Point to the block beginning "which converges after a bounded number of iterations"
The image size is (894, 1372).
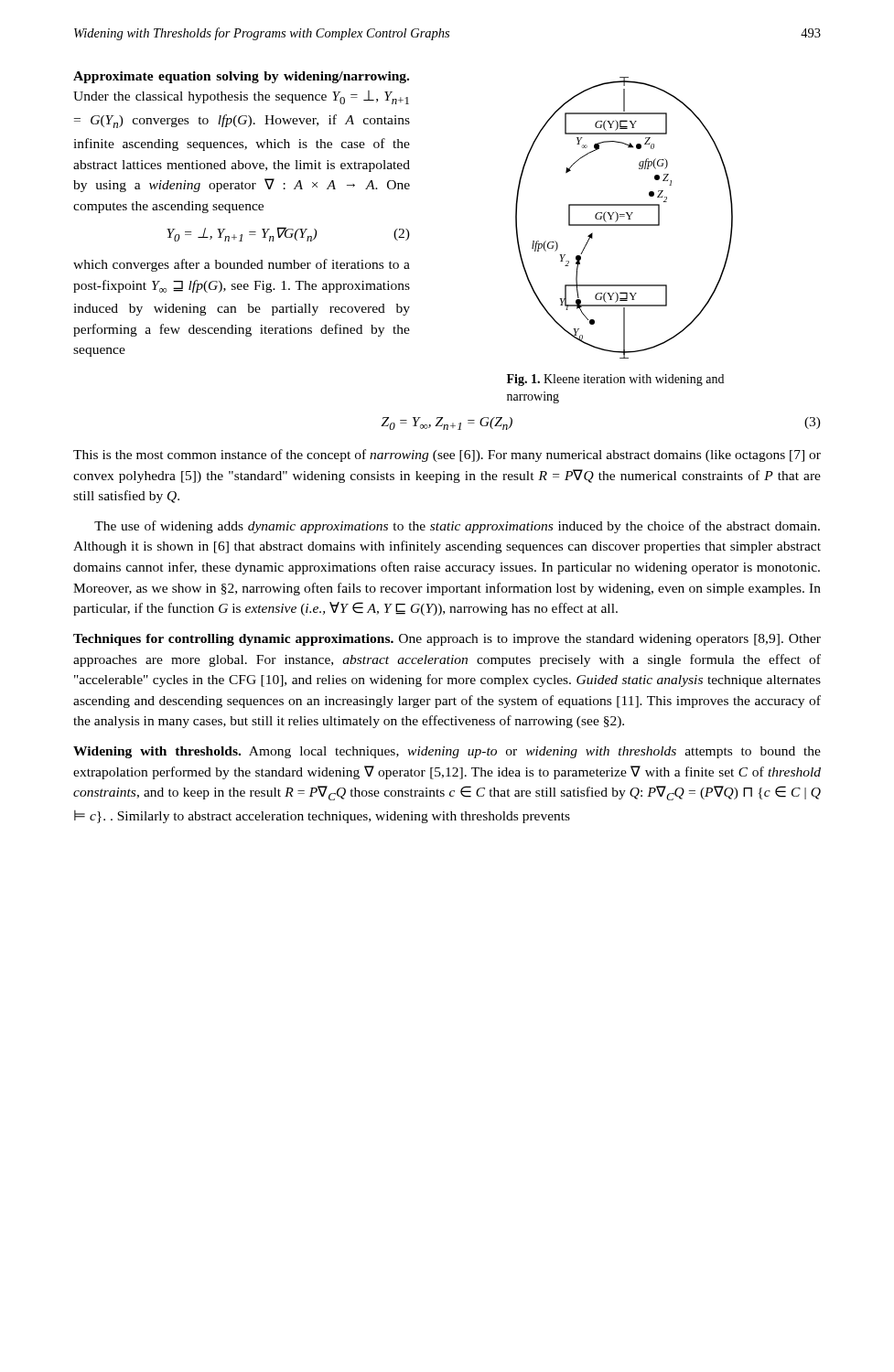(x=242, y=307)
